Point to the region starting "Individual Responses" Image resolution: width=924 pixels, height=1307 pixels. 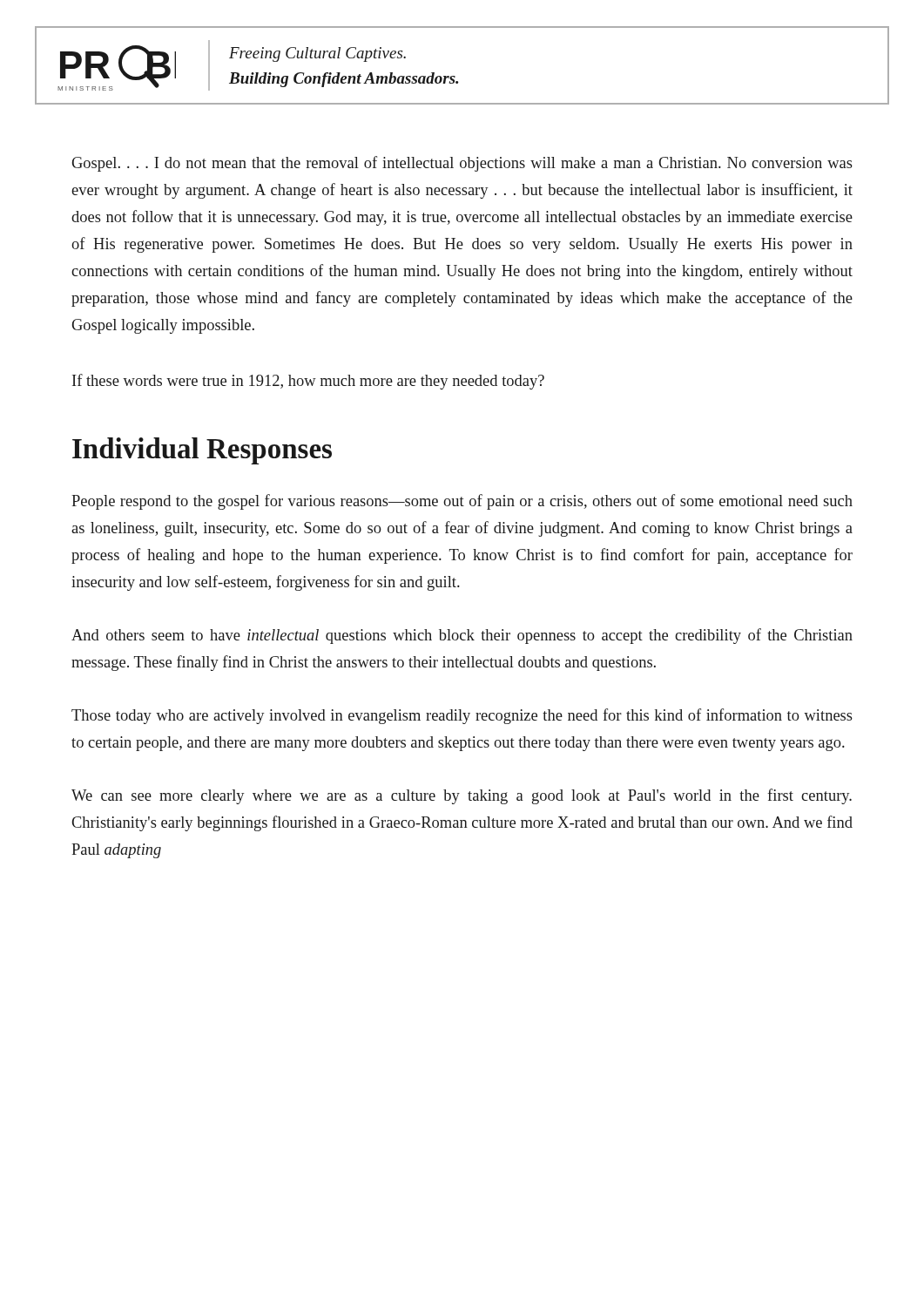[x=202, y=448]
